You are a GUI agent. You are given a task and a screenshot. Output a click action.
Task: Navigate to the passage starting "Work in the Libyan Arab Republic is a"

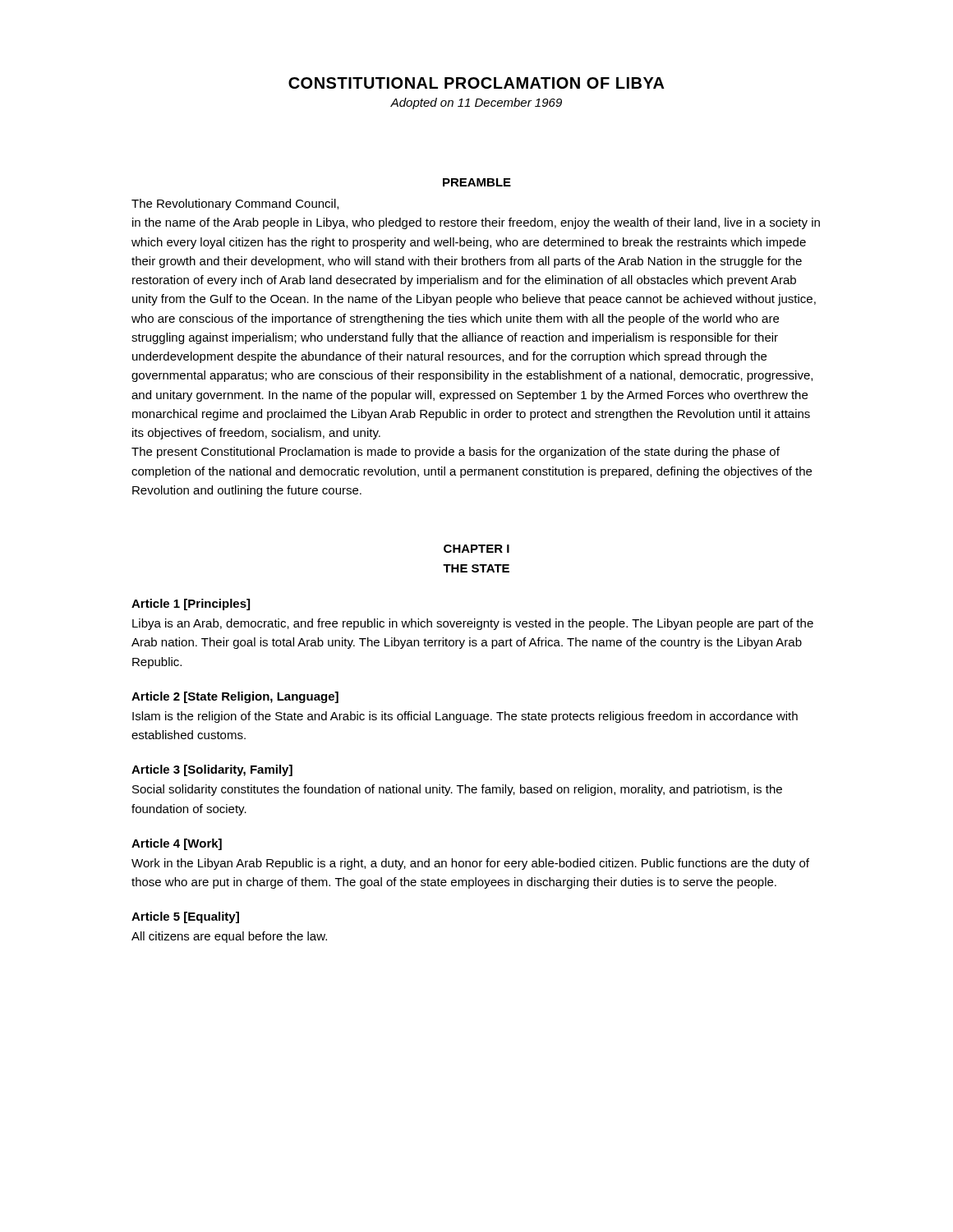(470, 872)
